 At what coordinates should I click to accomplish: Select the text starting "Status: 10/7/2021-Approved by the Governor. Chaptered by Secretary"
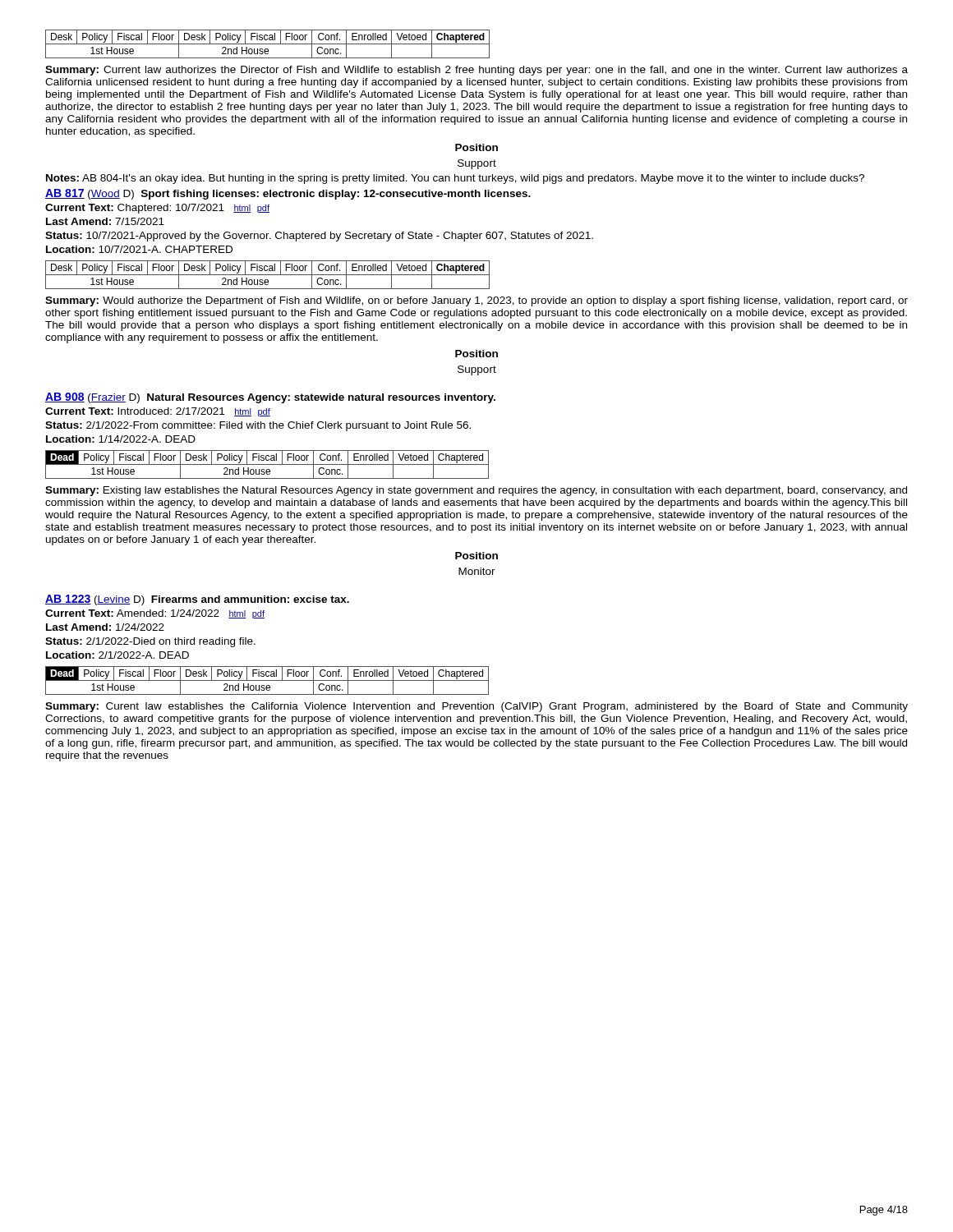tap(320, 235)
